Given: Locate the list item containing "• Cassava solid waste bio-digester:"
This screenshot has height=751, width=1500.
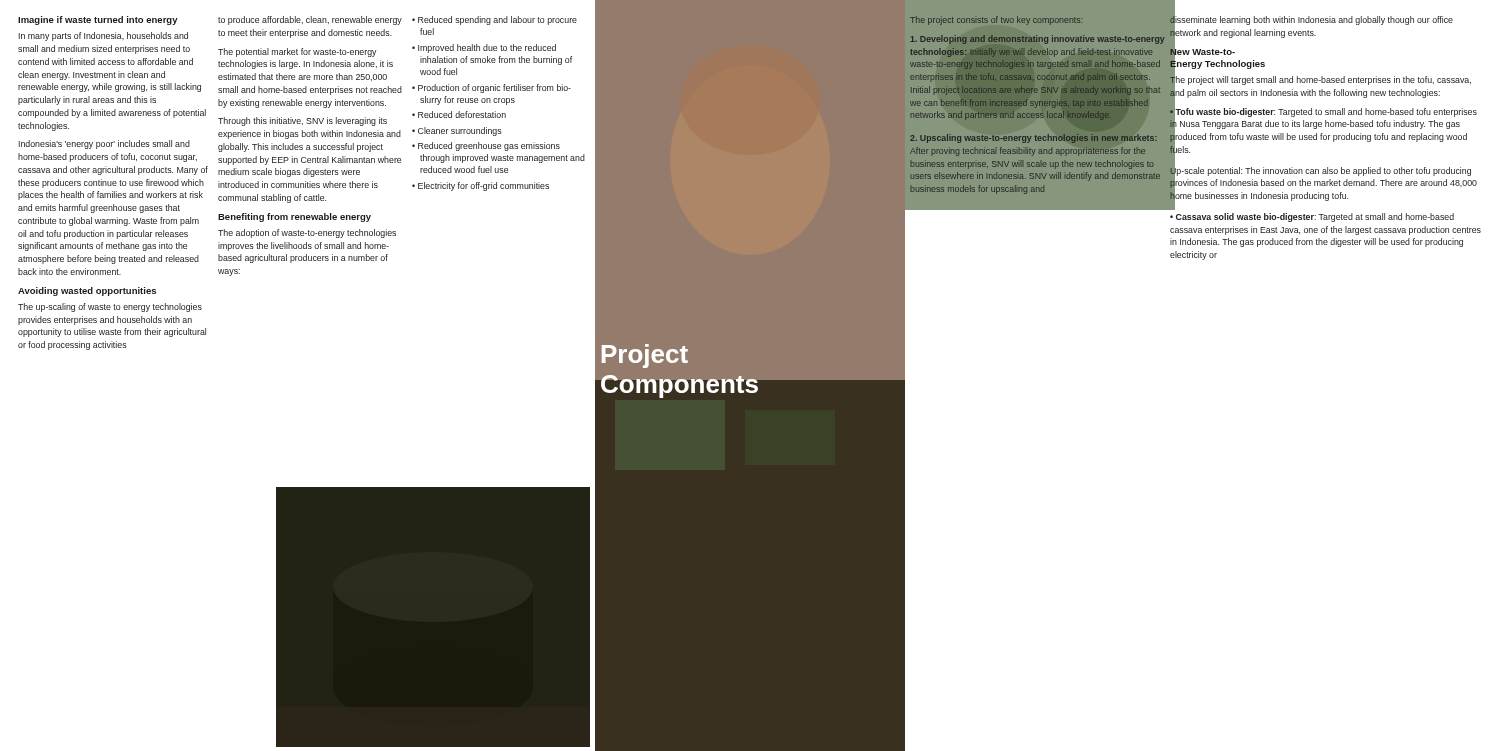Looking at the screenshot, I should point(1328,236).
